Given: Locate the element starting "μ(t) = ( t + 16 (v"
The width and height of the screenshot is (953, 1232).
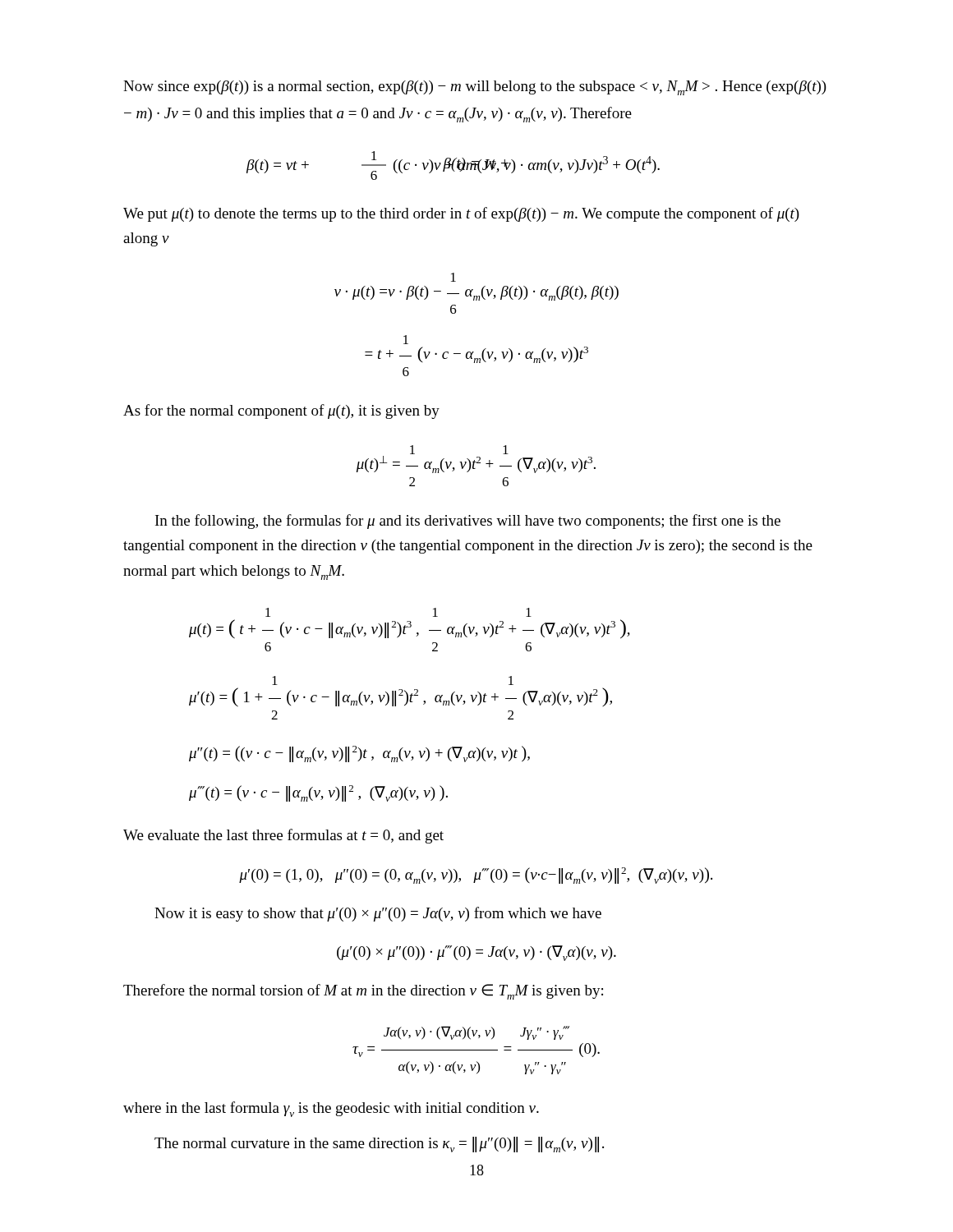Looking at the screenshot, I should [x=410, y=700].
